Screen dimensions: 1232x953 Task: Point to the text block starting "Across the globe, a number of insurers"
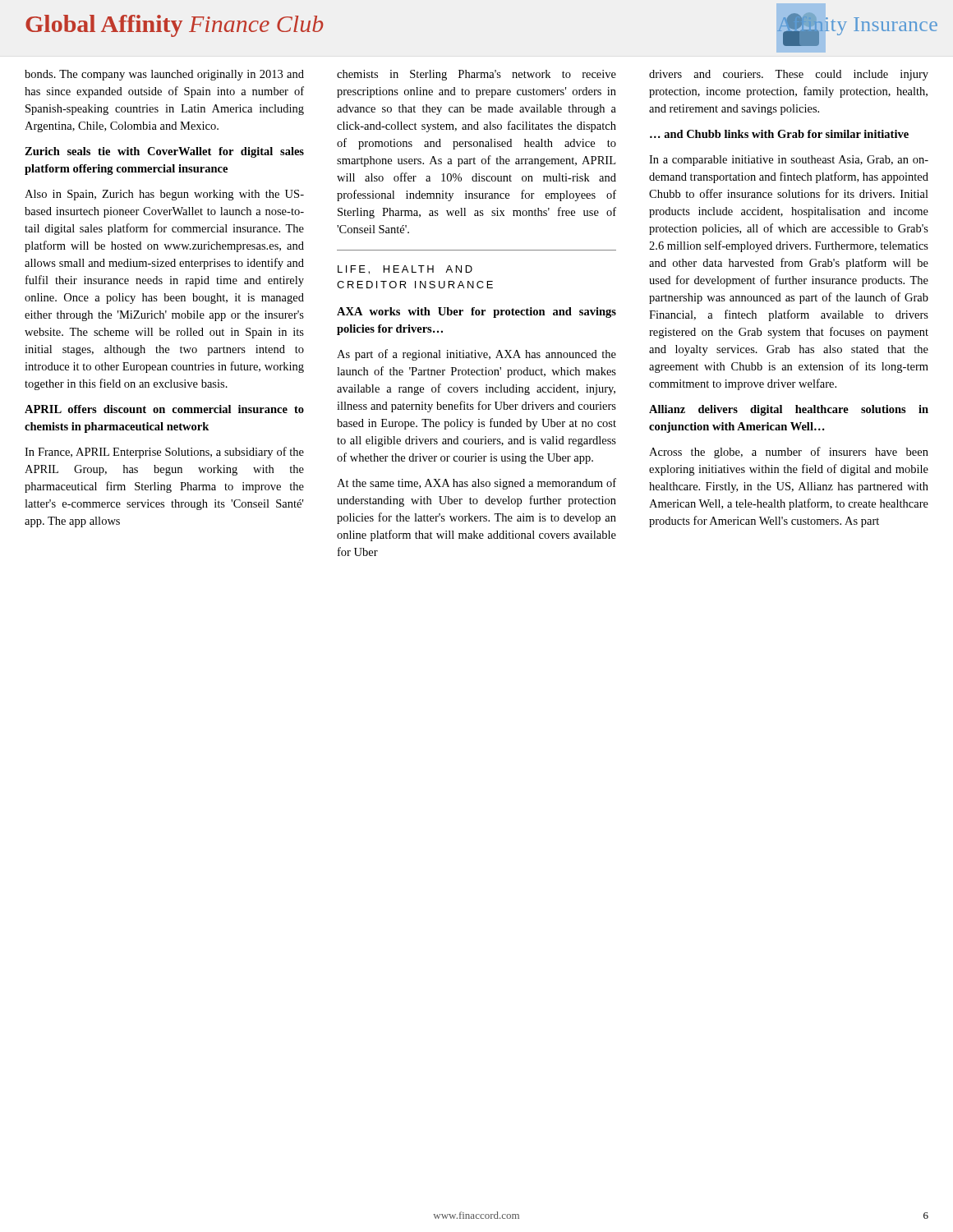coord(789,487)
